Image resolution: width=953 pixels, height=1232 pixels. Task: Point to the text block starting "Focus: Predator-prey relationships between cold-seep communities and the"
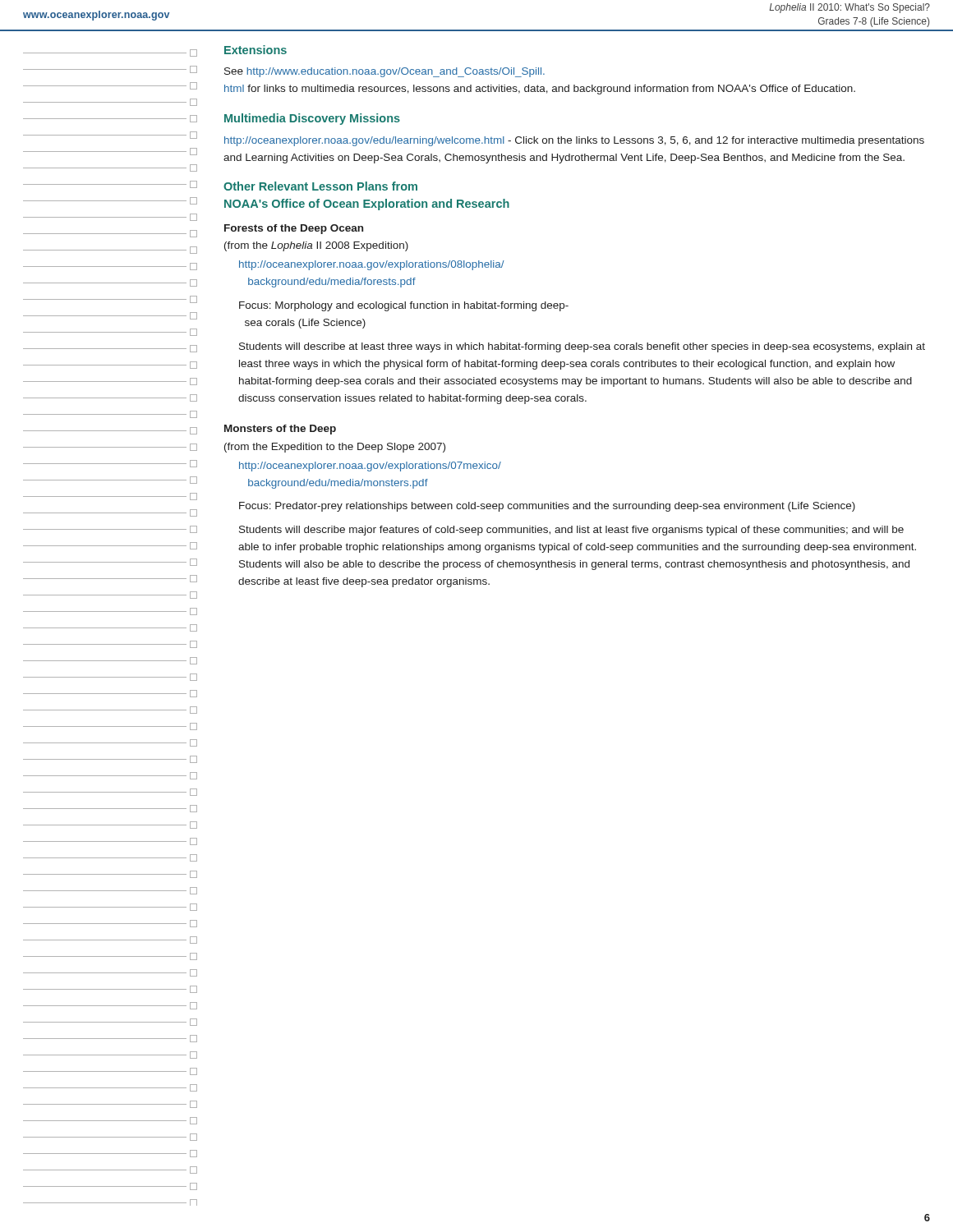[x=547, y=506]
